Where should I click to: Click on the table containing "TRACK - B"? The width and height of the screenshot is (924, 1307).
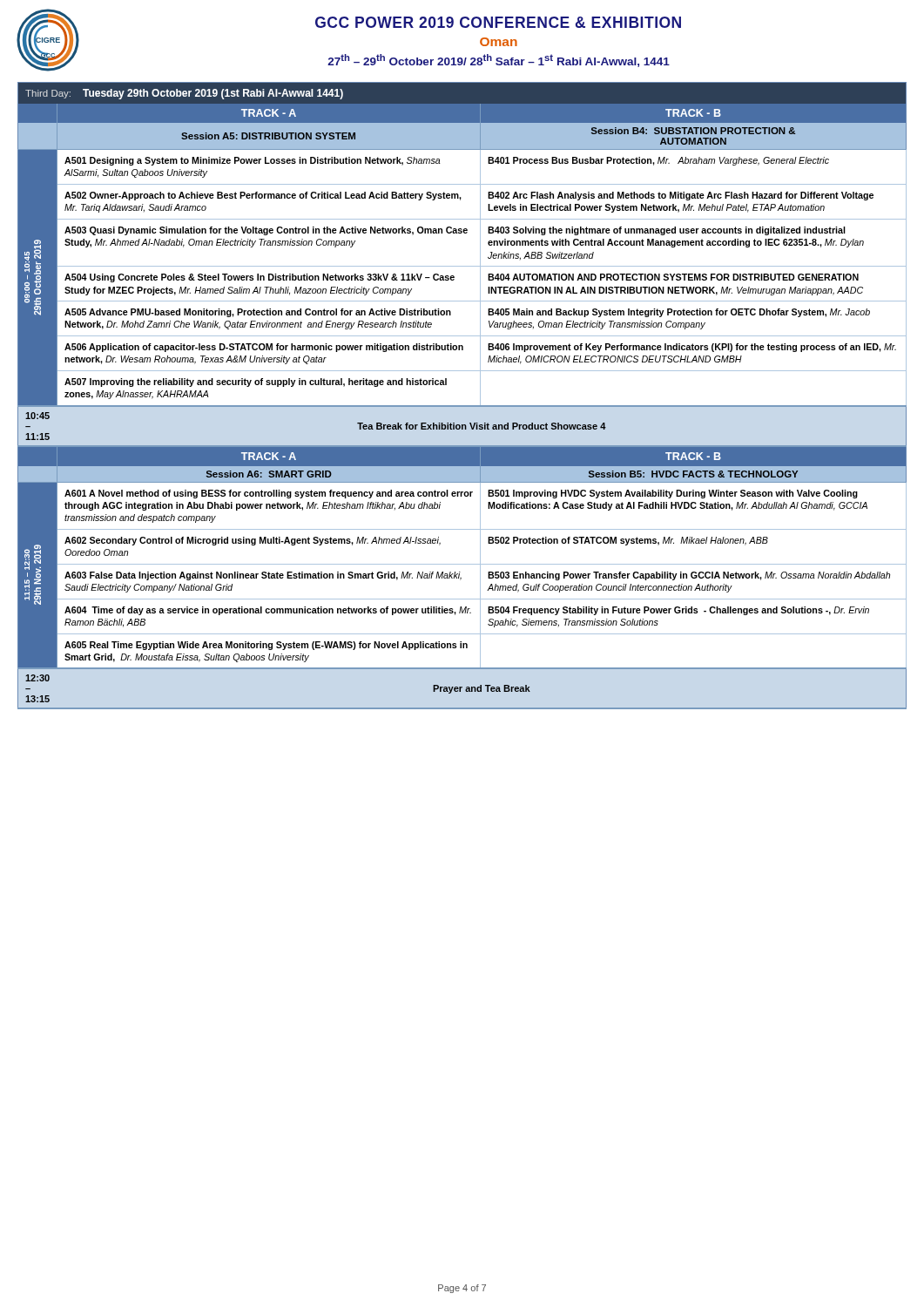(x=462, y=396)
